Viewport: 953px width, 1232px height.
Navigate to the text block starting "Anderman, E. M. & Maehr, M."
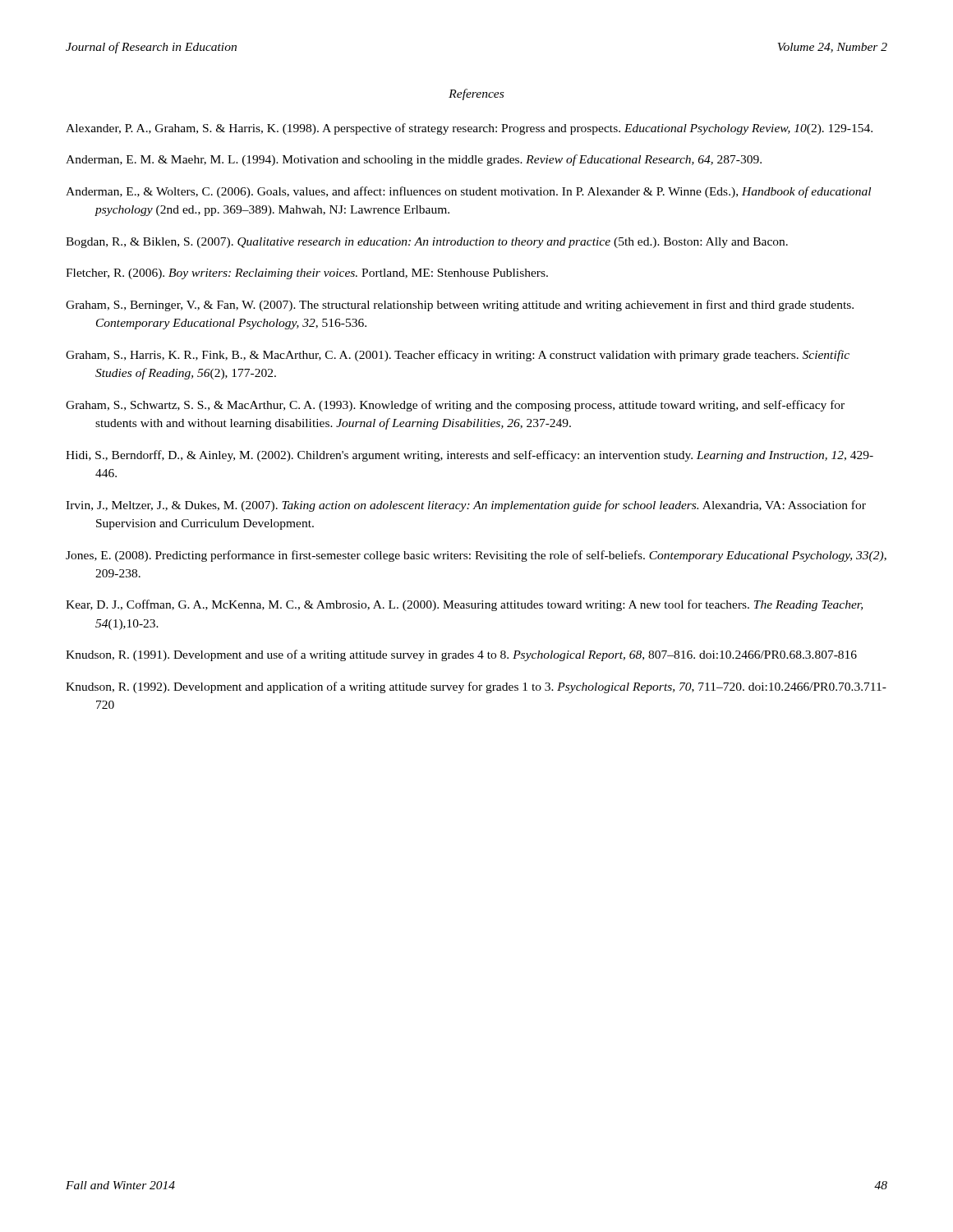[x=414, y=159]
